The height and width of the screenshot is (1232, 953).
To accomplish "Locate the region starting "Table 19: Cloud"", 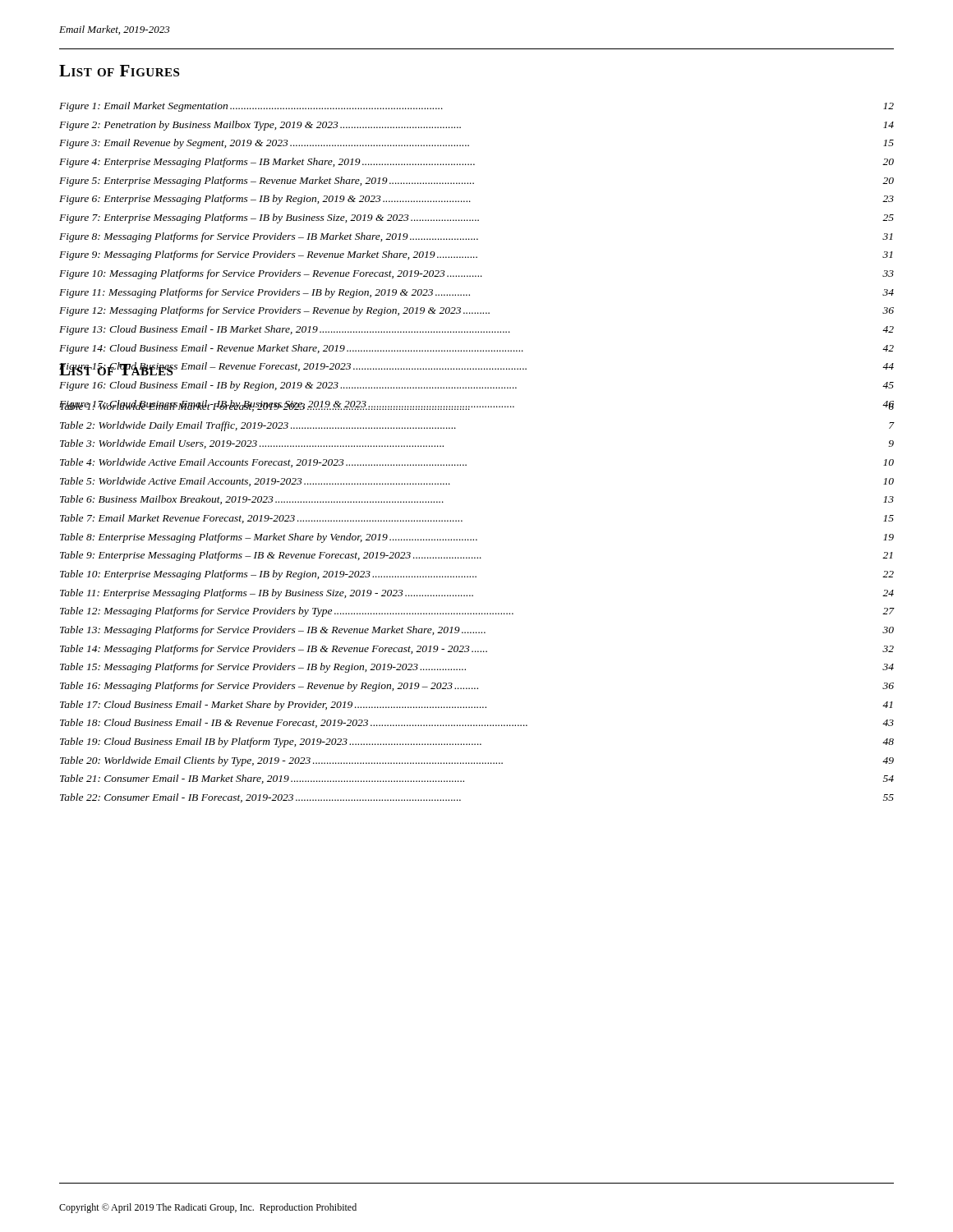I will pyautogui.click(x=476, y=742).
